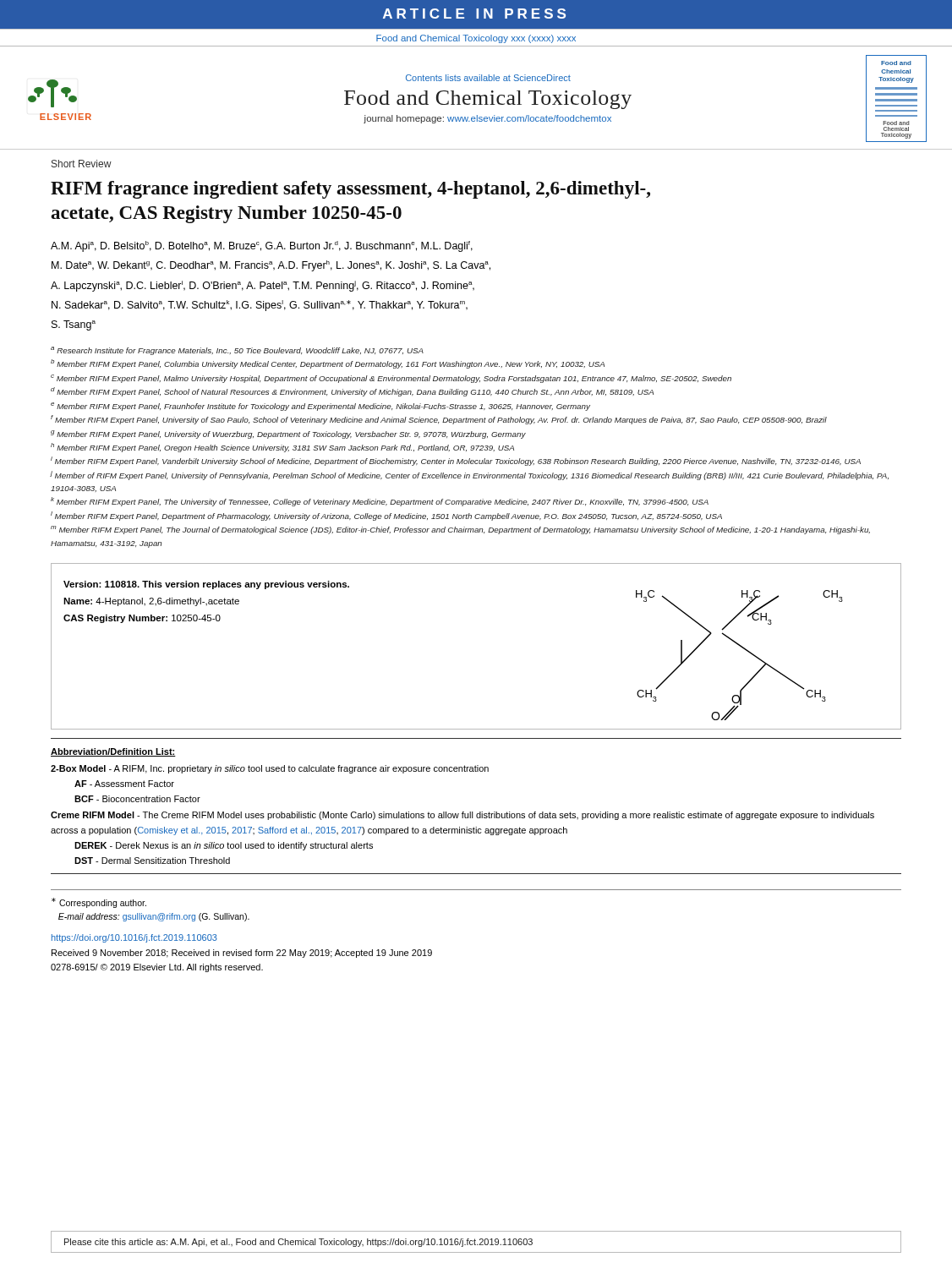Point to the region starting "Version: 110818. This version replaces"
The width and height of the screenshot is (952, 1268).
207,601
